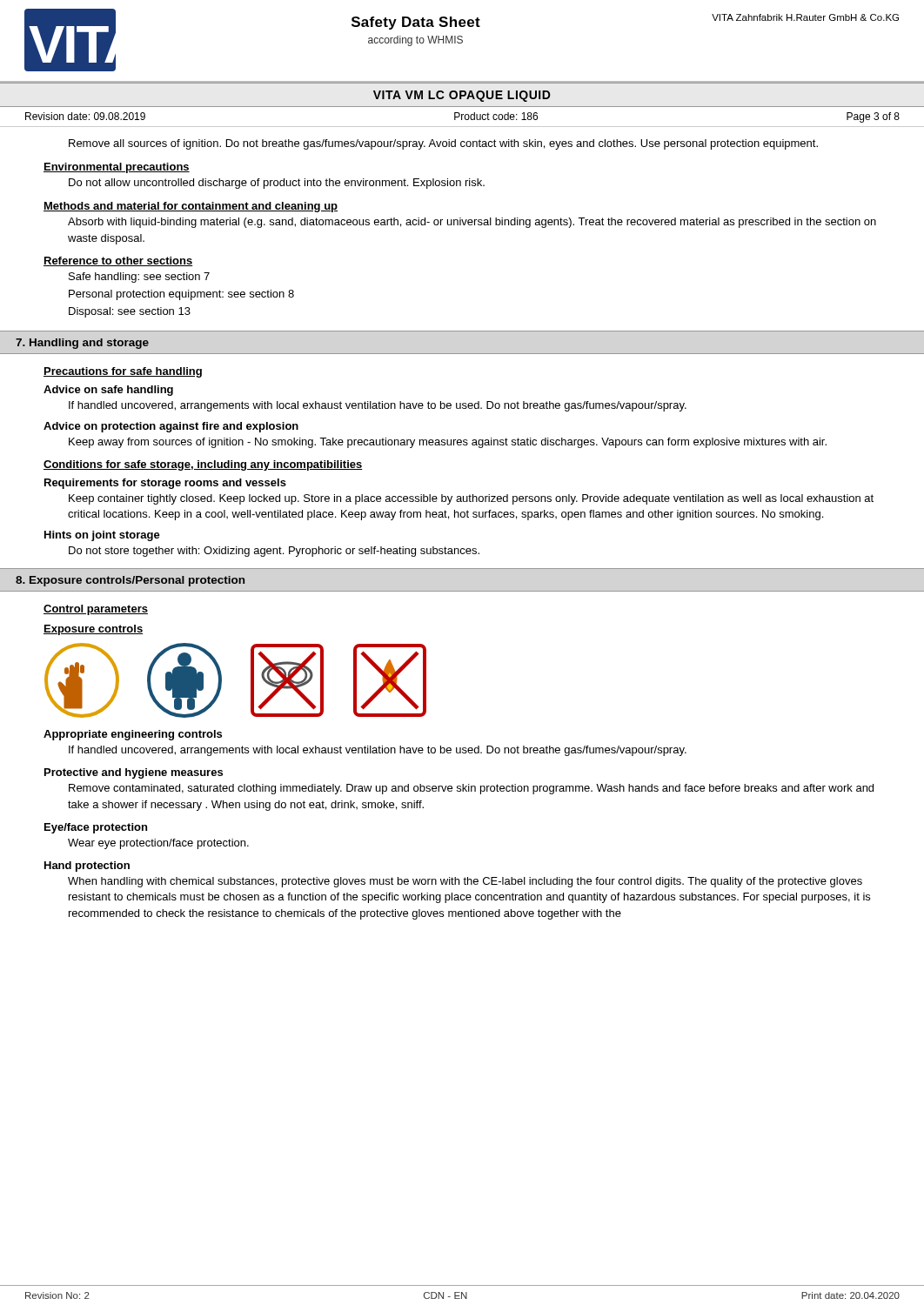Find "Protective and hygiene measures" on this page
The width and height of the screenshot is (924, 1305).
pyautogui.click(x=133, y=772)
